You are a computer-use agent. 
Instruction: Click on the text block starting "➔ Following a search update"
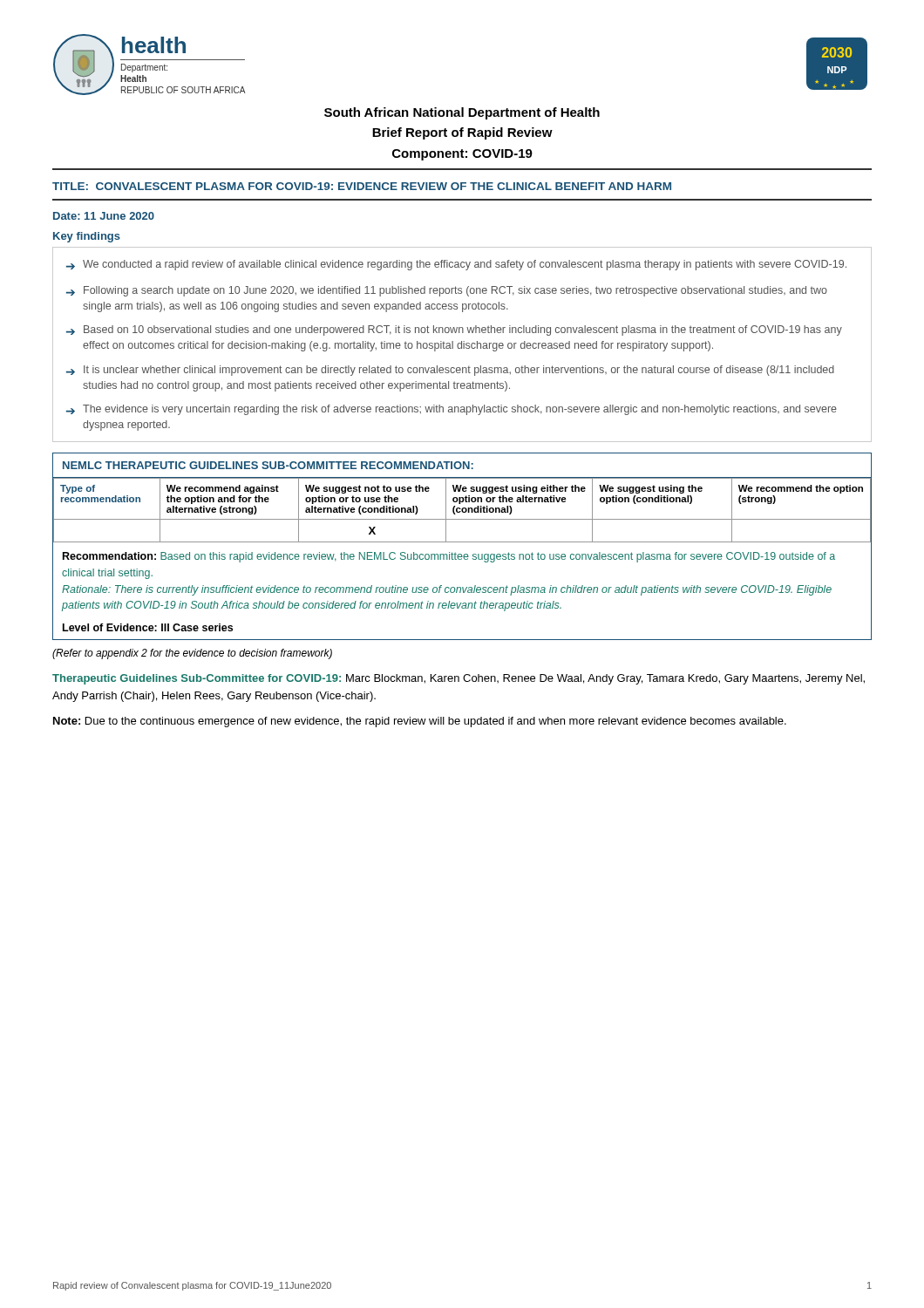click(x=462, y=298)
